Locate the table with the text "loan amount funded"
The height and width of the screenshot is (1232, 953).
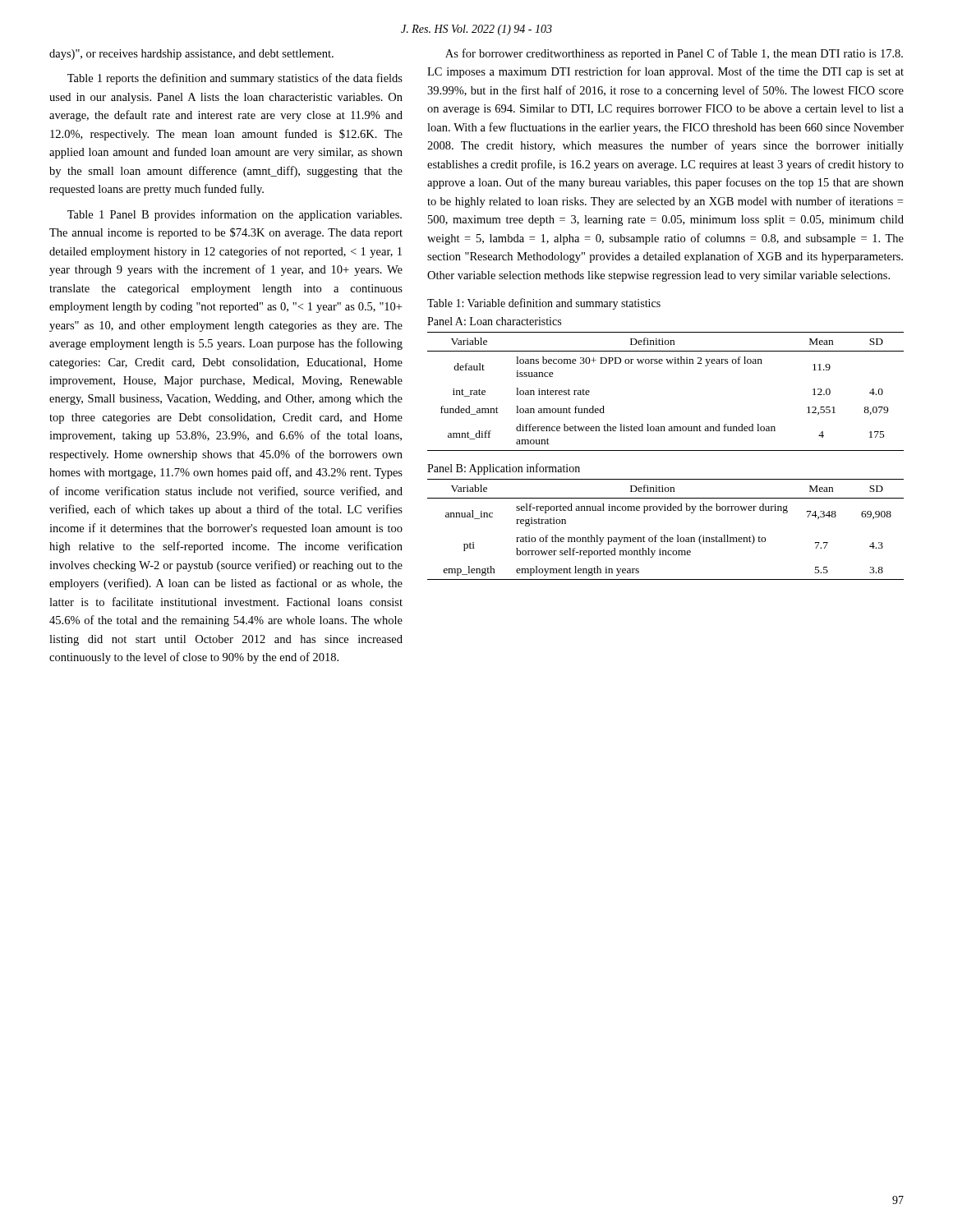(x=665, y=391)
